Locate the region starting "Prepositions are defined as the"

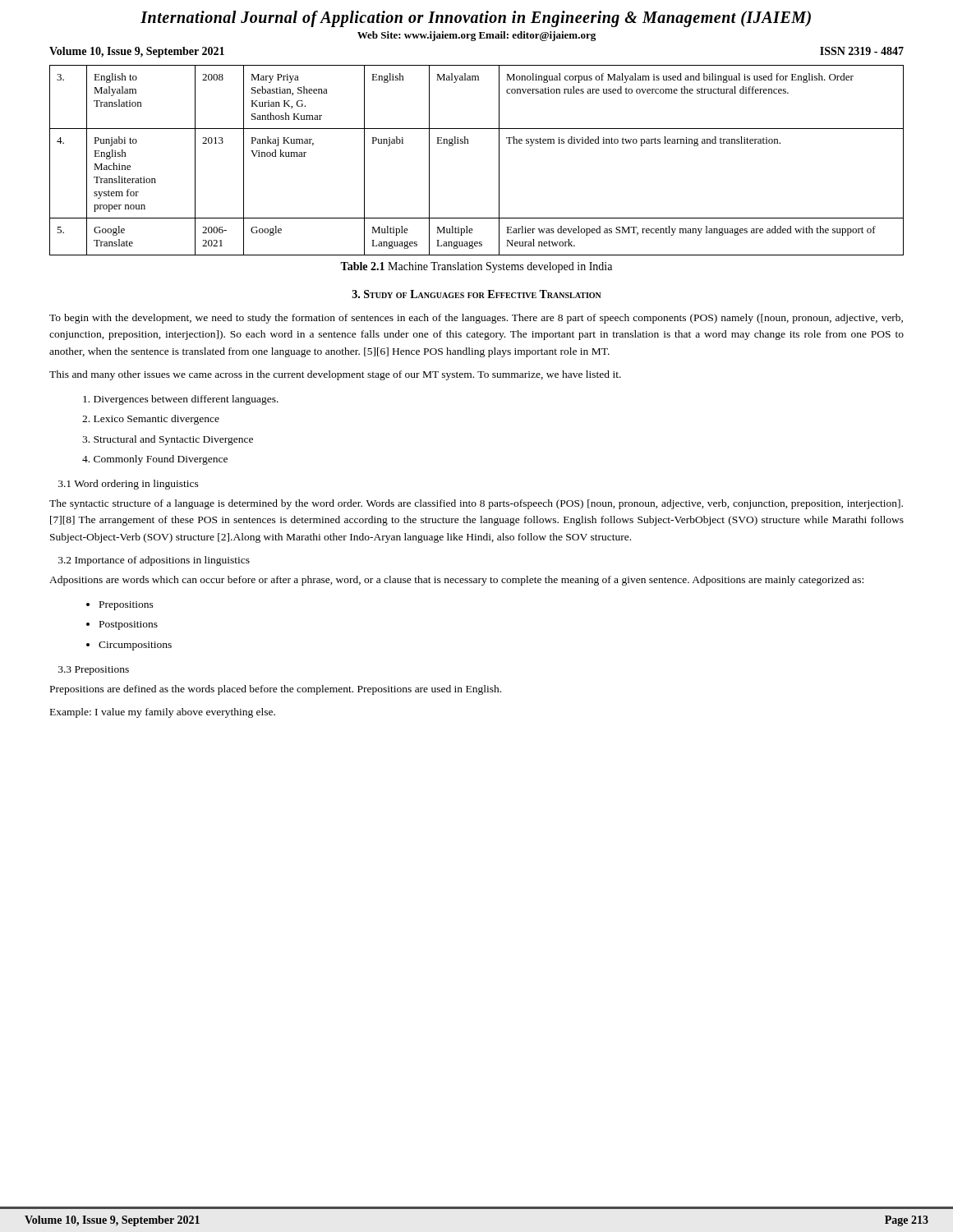(276, 689)
